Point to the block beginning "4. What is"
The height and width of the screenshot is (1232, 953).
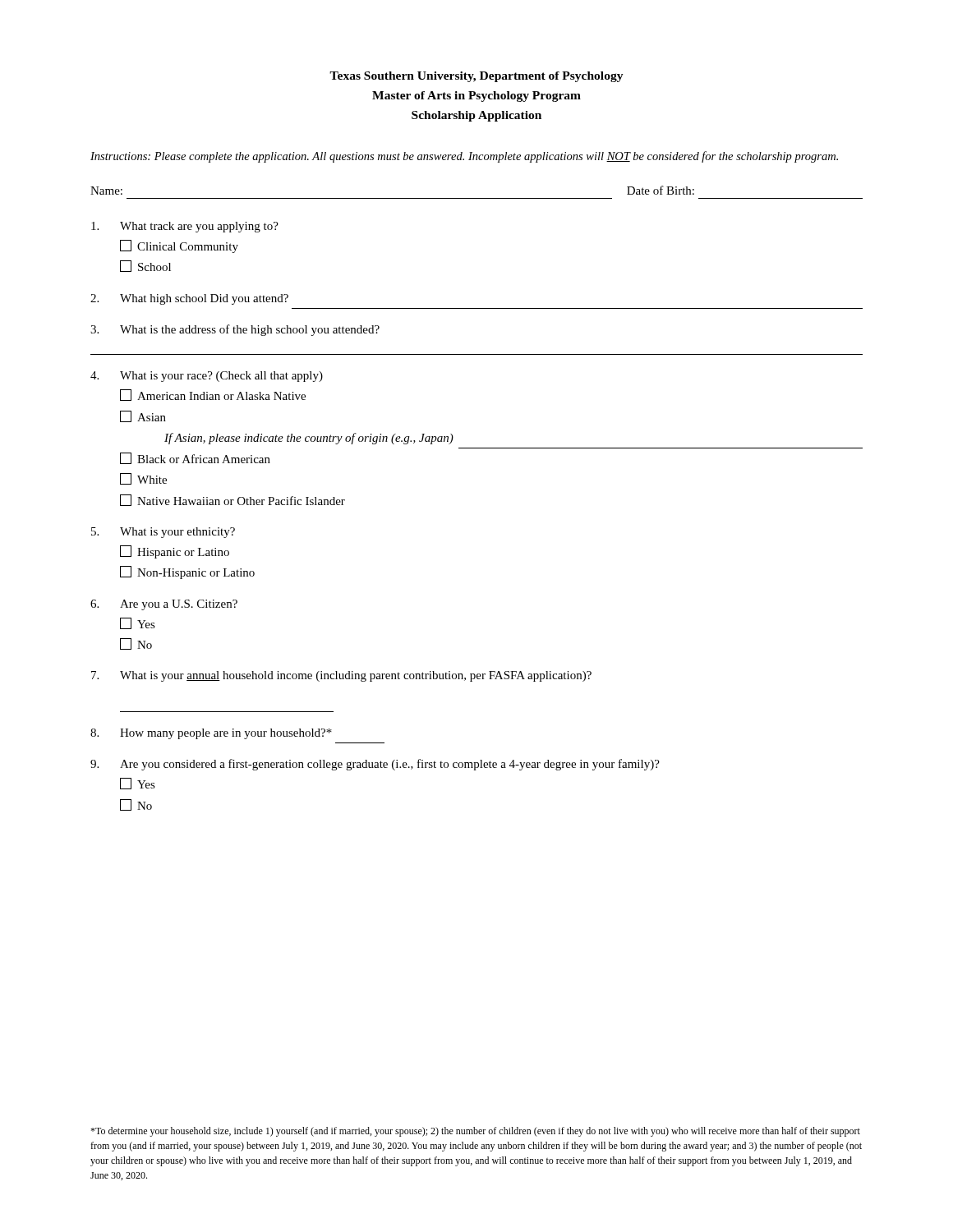pyautogui.click(x=476, y=439)
